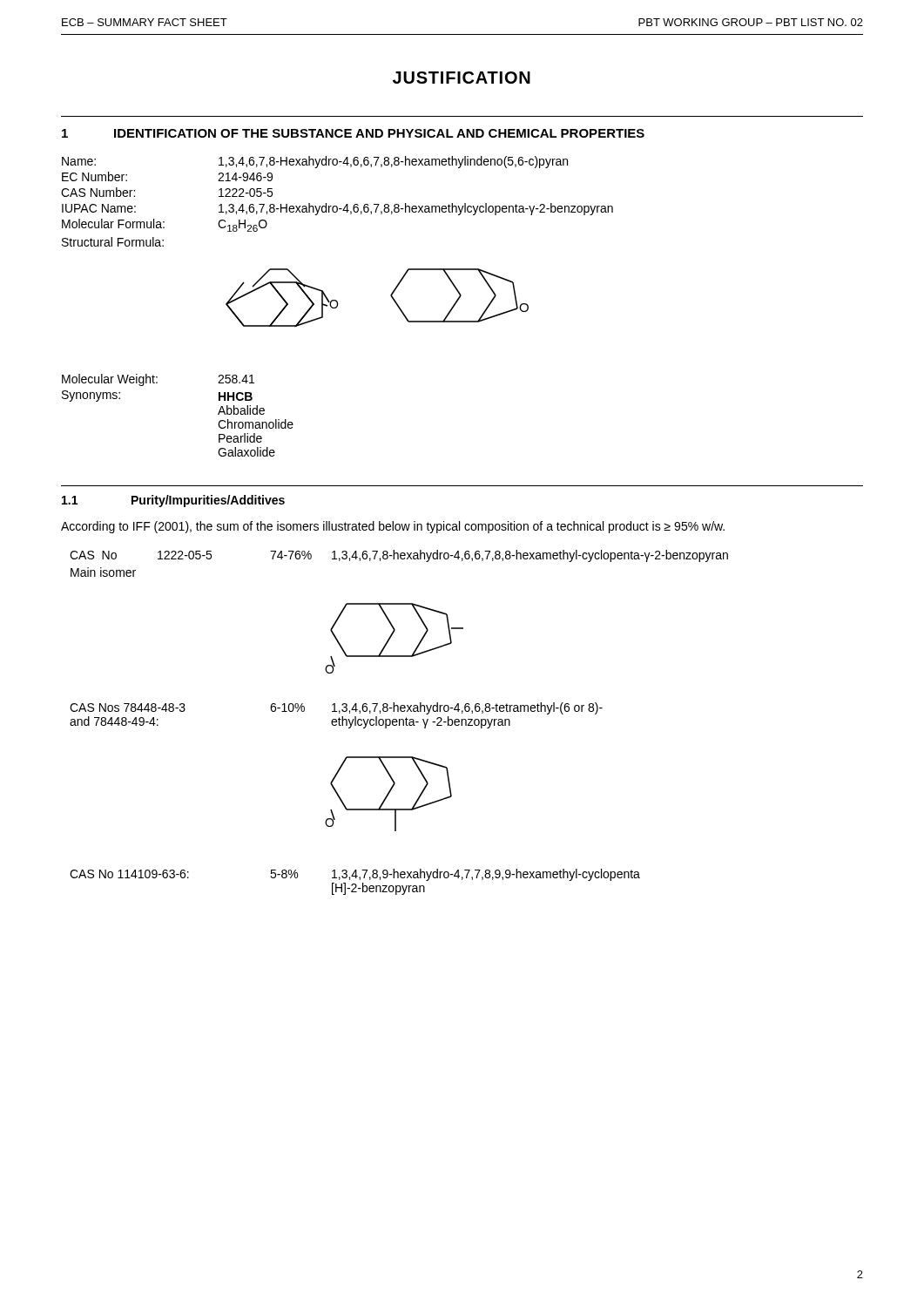Select the title
The width and height of the screenshot is (924, 1307).
pos(462,78)
